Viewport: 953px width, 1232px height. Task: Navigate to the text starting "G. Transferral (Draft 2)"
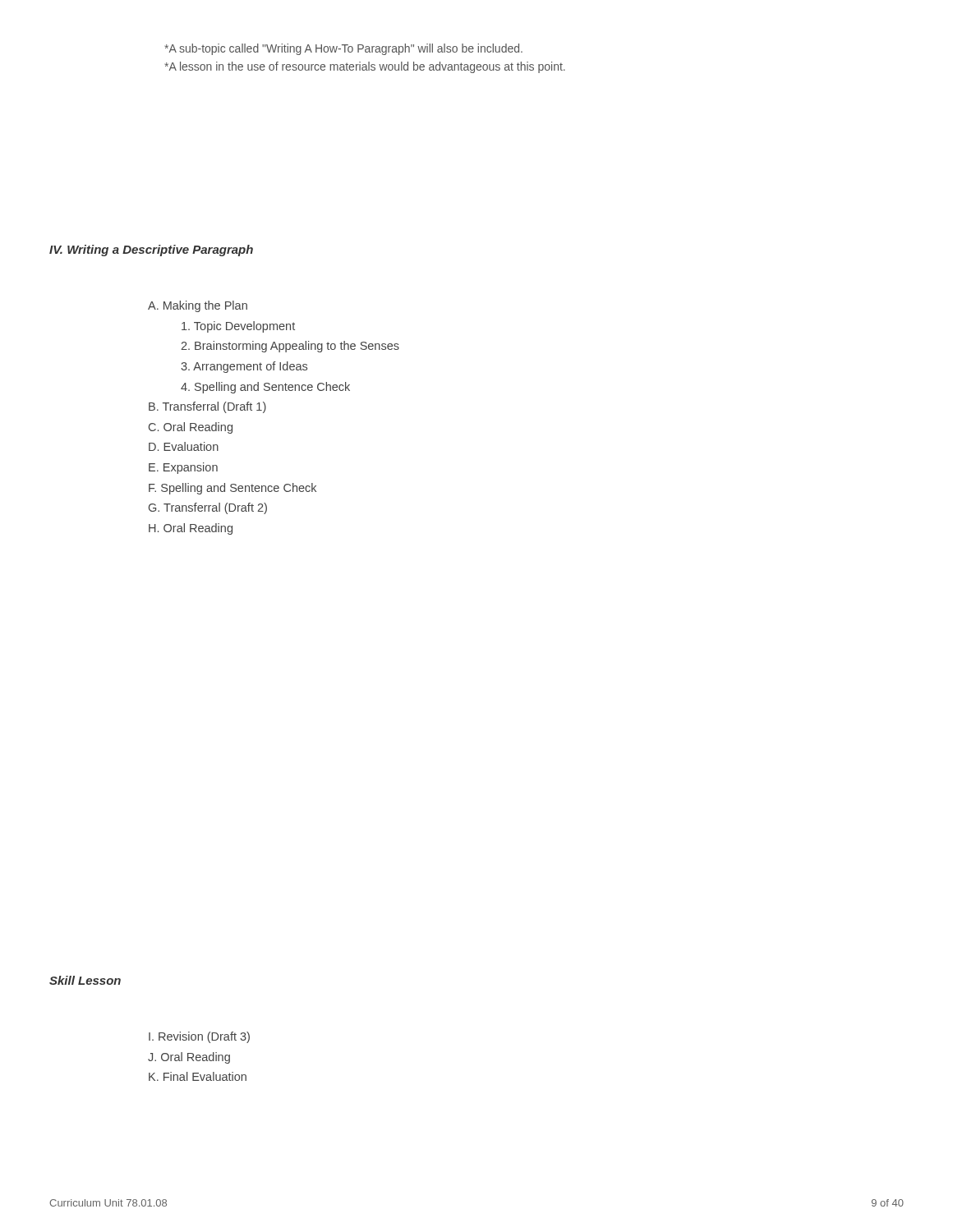pos(208,508)
